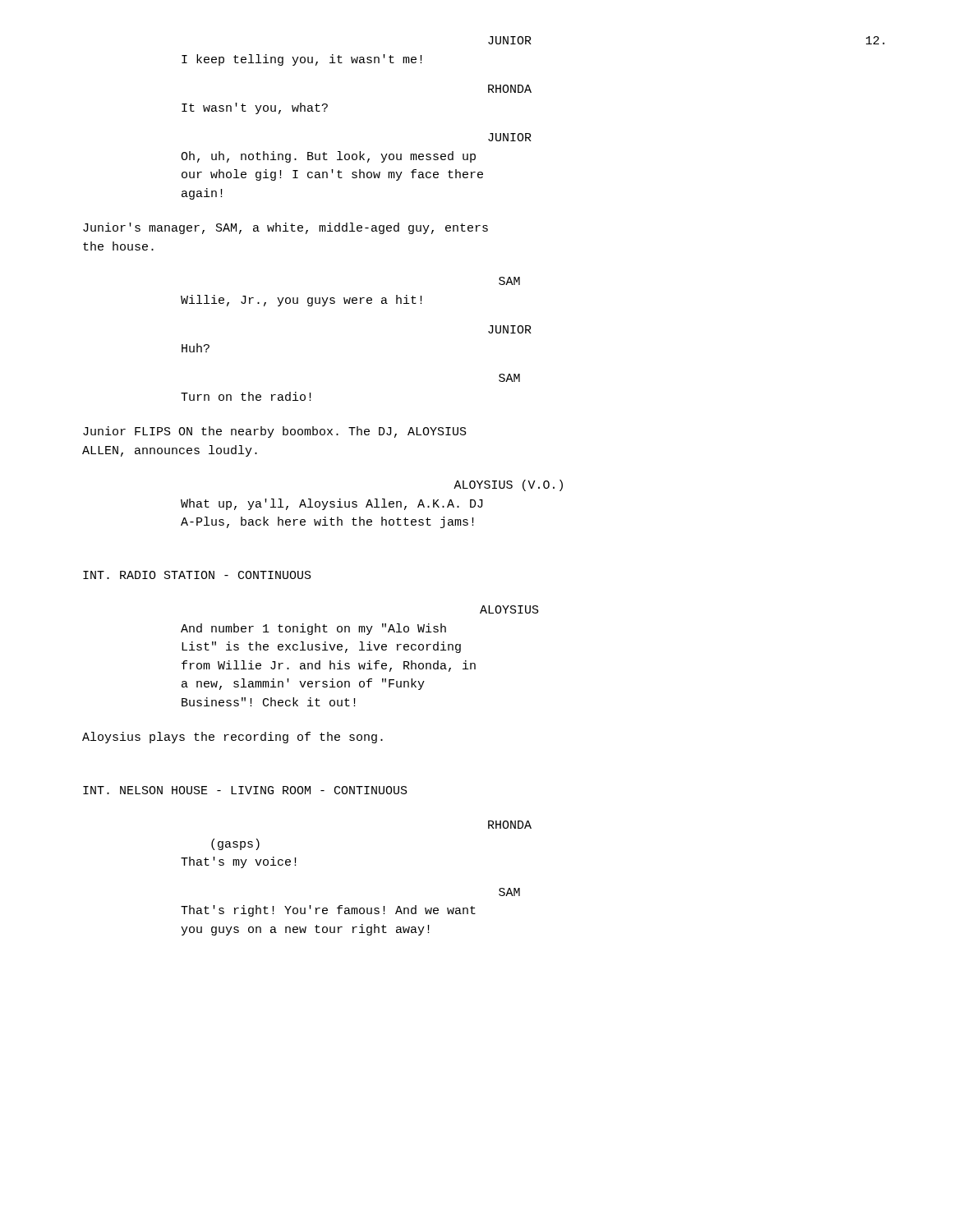This screenshot has width=953, height=1232.
Task: Click the passage that begins "Junior's manager, SAM,"
Action: click(286, 238)
